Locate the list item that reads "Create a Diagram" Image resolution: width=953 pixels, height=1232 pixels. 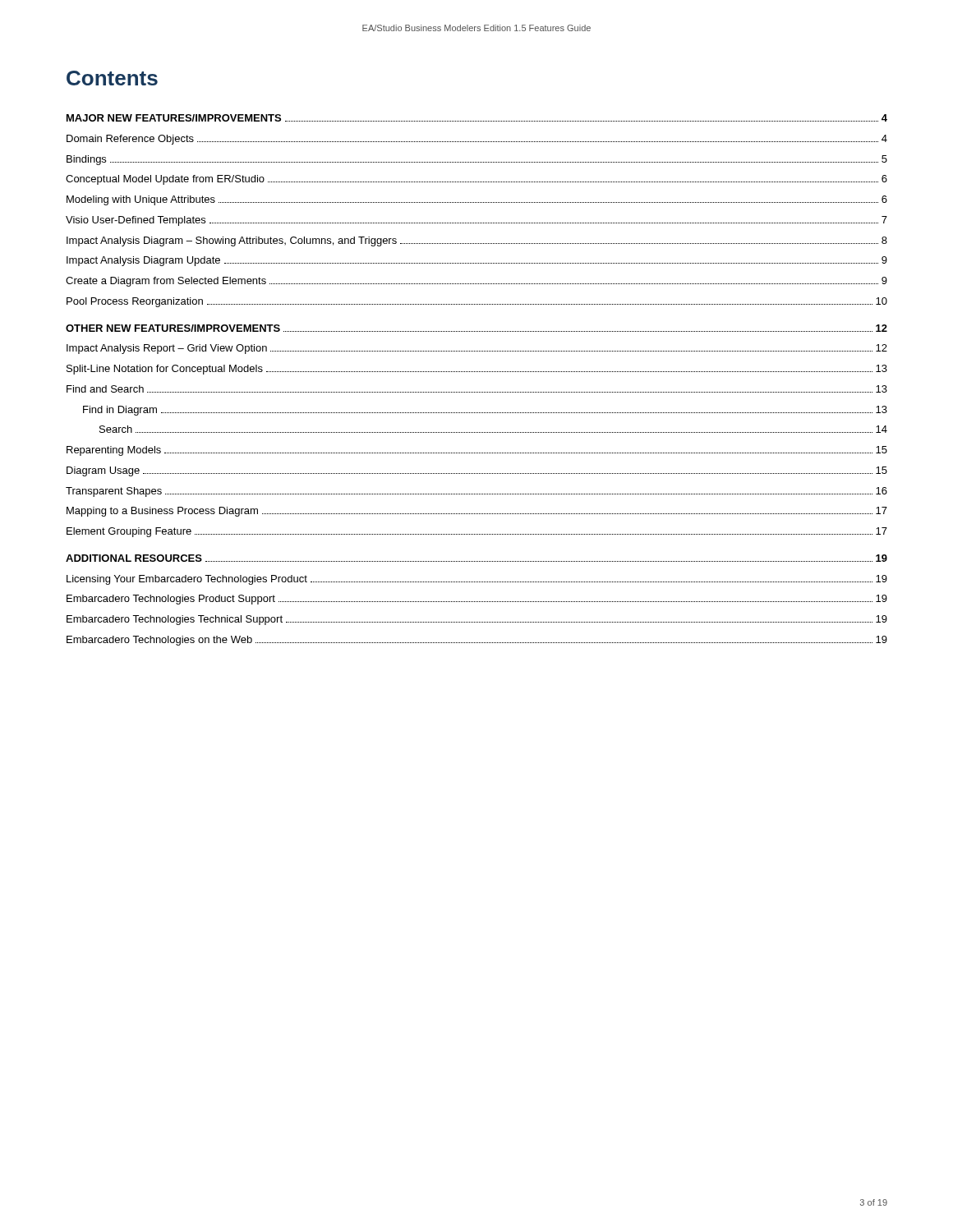point(476,281)
